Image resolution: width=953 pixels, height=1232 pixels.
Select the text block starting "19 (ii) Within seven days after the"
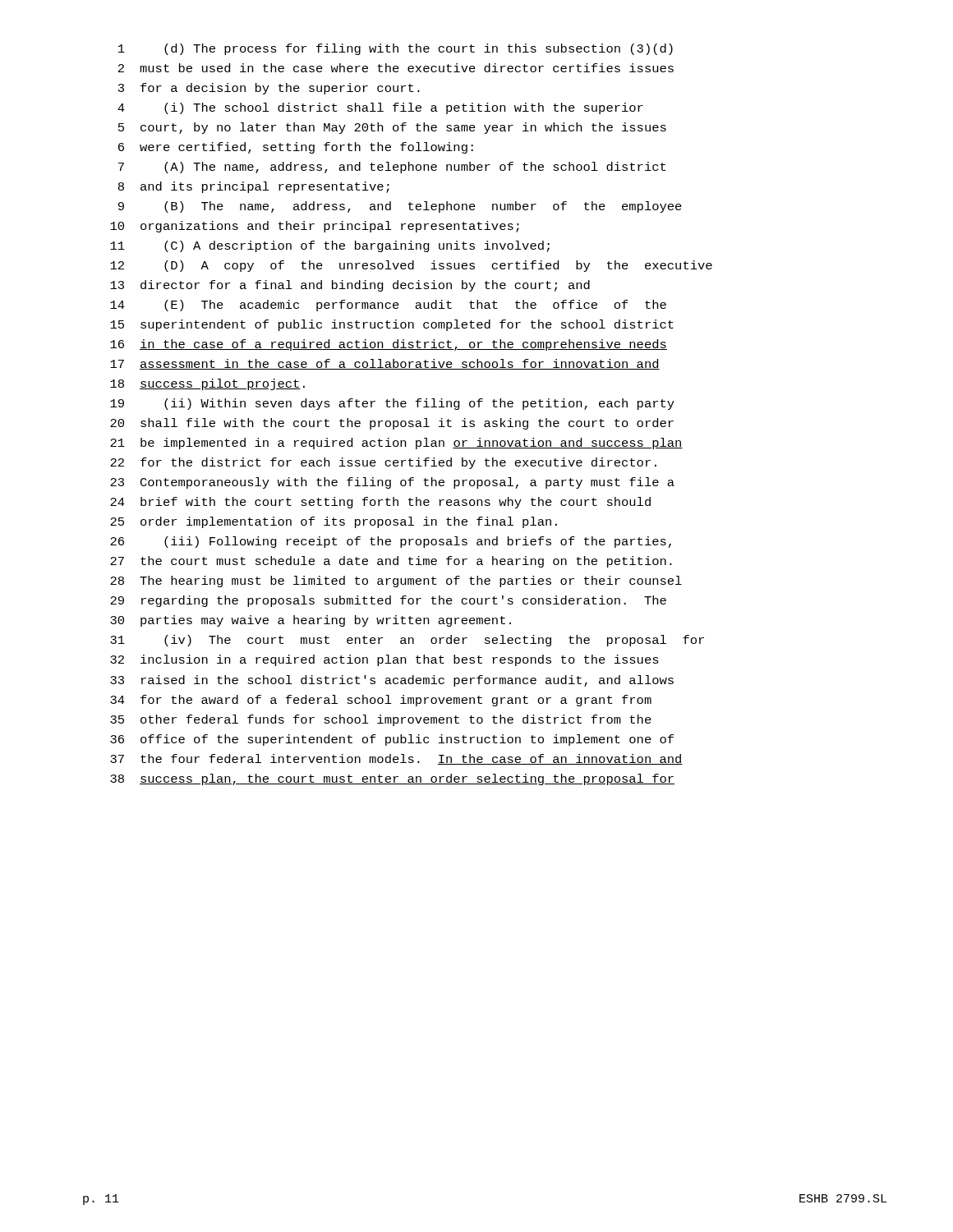pos(485,404)
